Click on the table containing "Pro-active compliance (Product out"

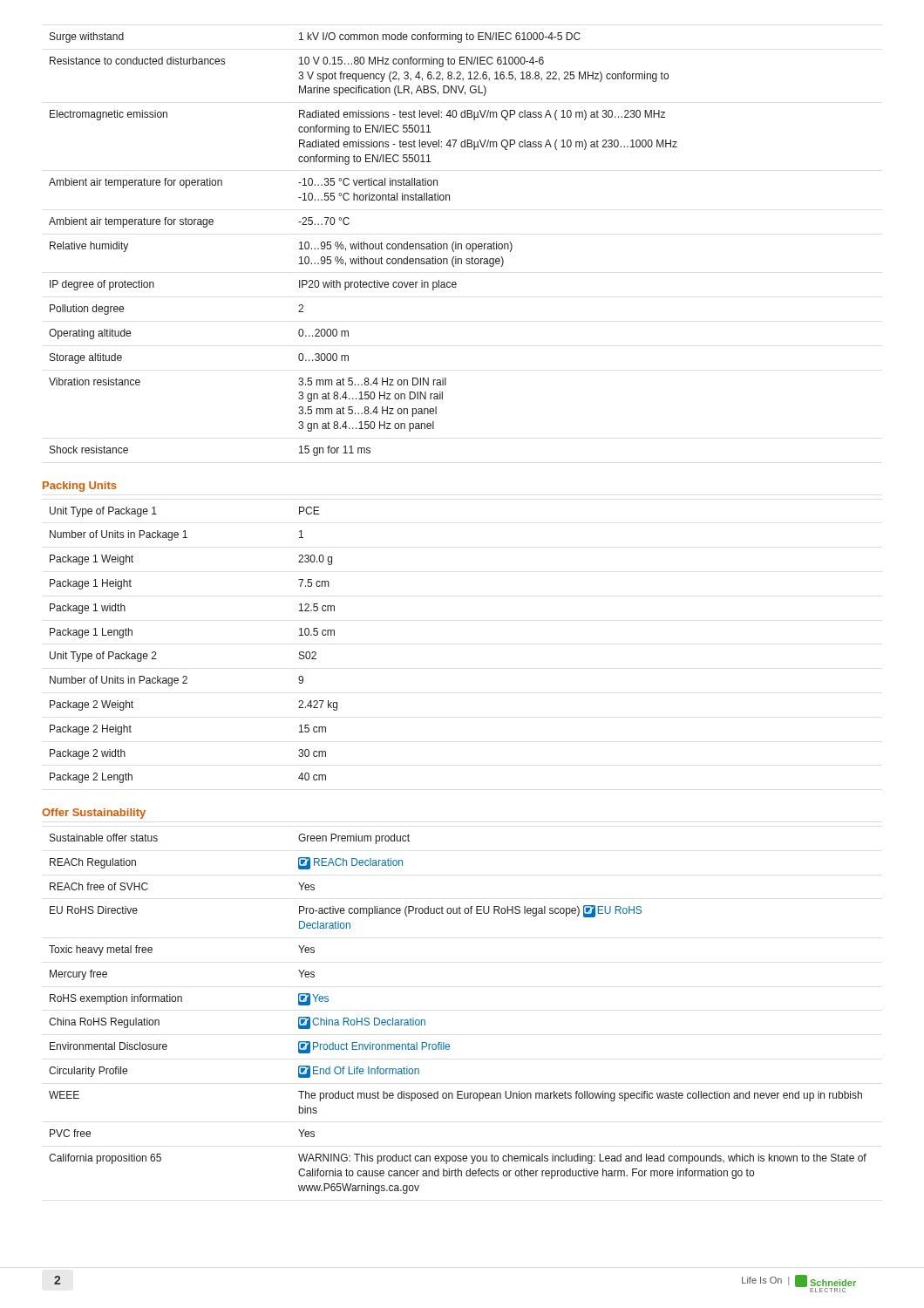tap(462, 1013)
